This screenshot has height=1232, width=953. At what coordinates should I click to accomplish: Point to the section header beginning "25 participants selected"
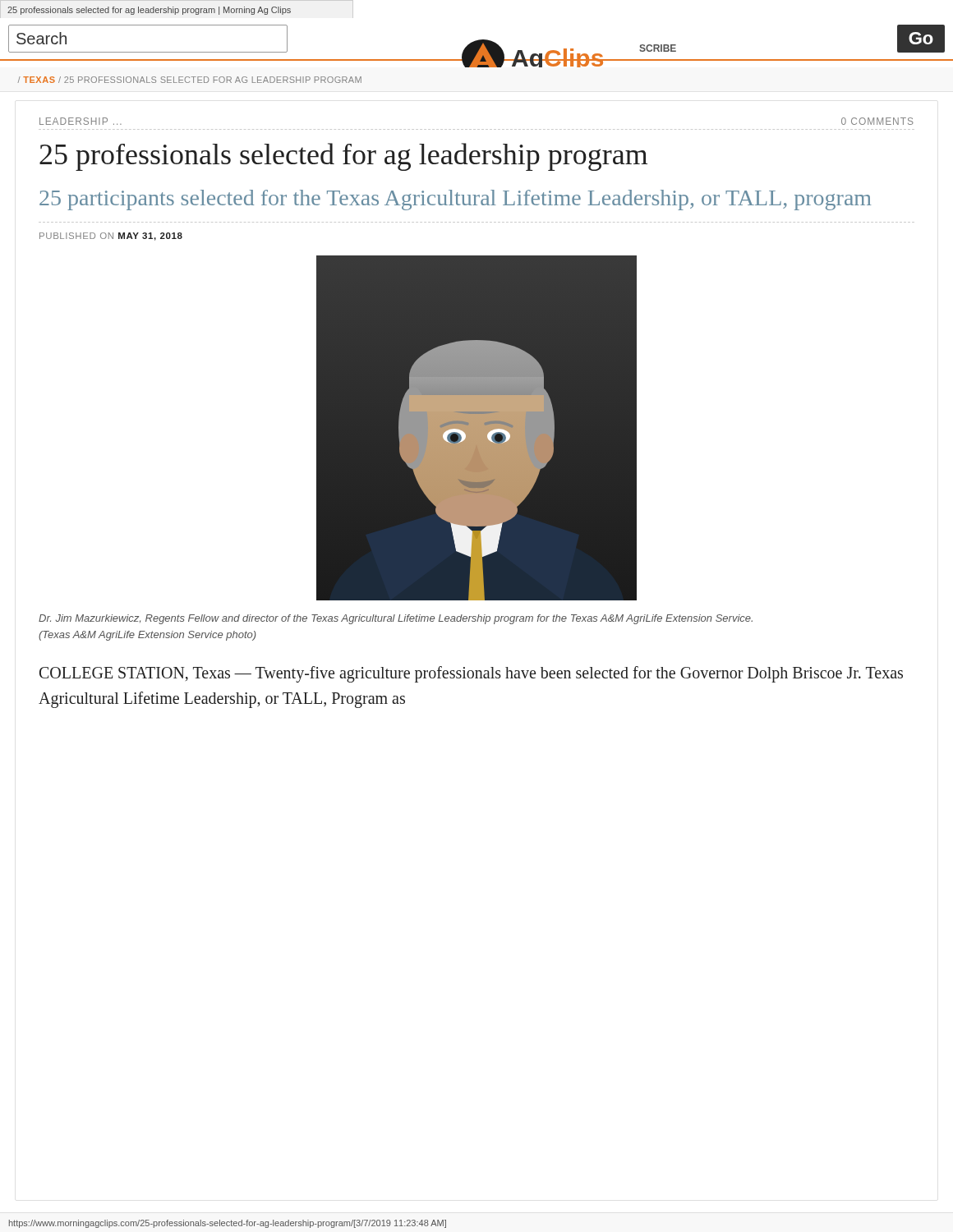[455, 198]
